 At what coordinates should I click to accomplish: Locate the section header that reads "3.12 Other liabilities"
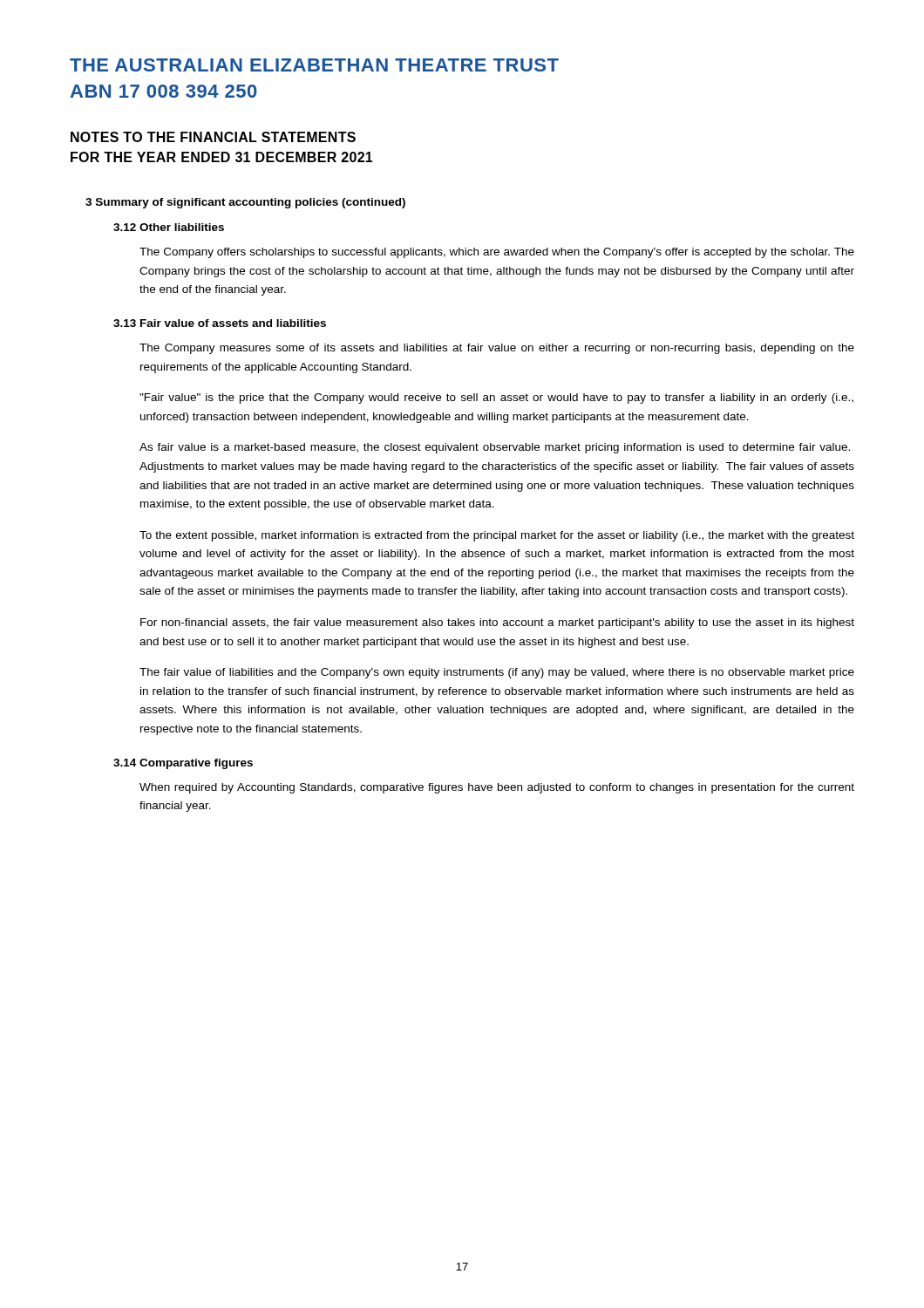pos(169,227)
